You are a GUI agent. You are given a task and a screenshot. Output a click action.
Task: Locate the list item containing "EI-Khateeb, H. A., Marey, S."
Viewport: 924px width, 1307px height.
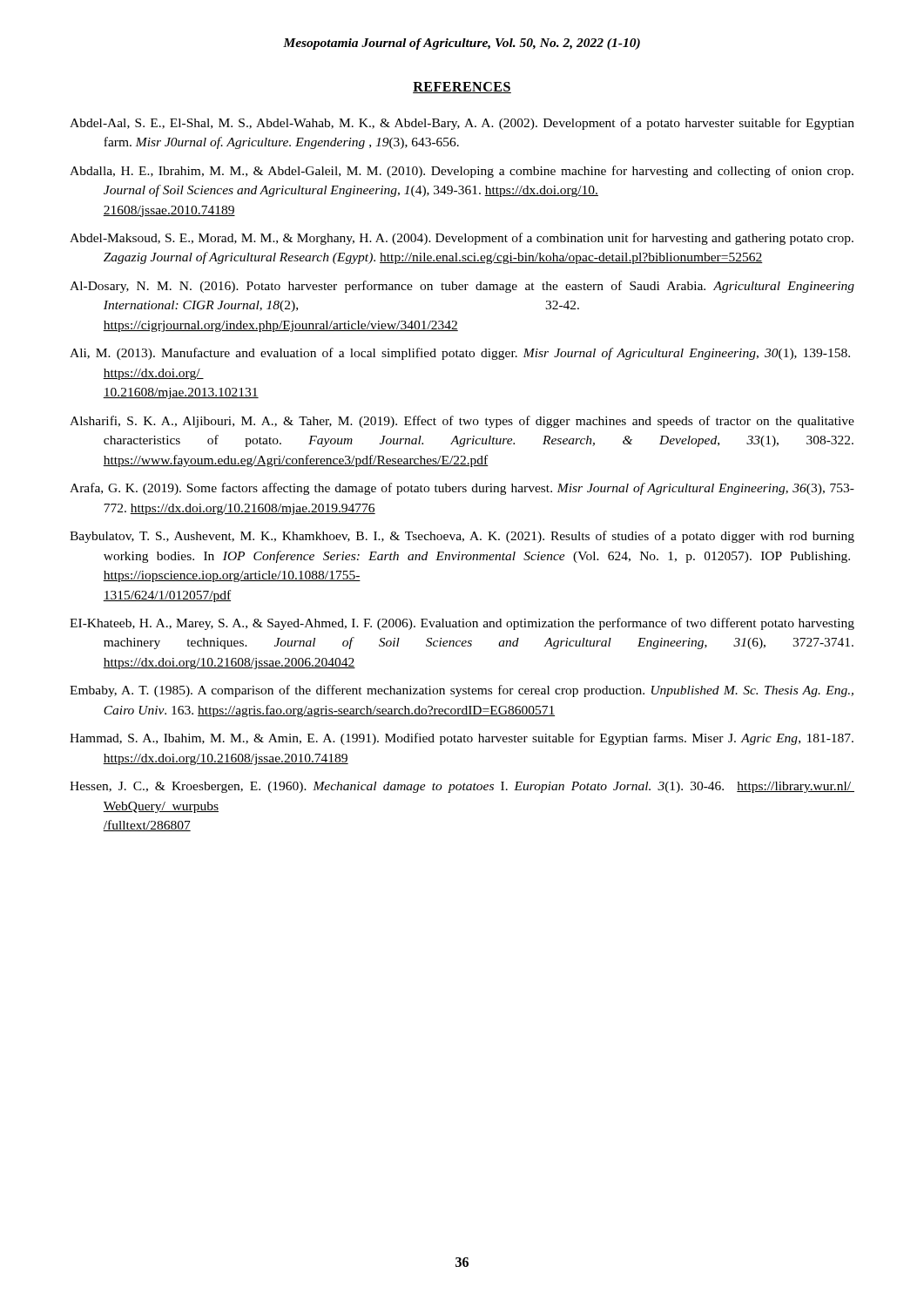click(462, 643)
